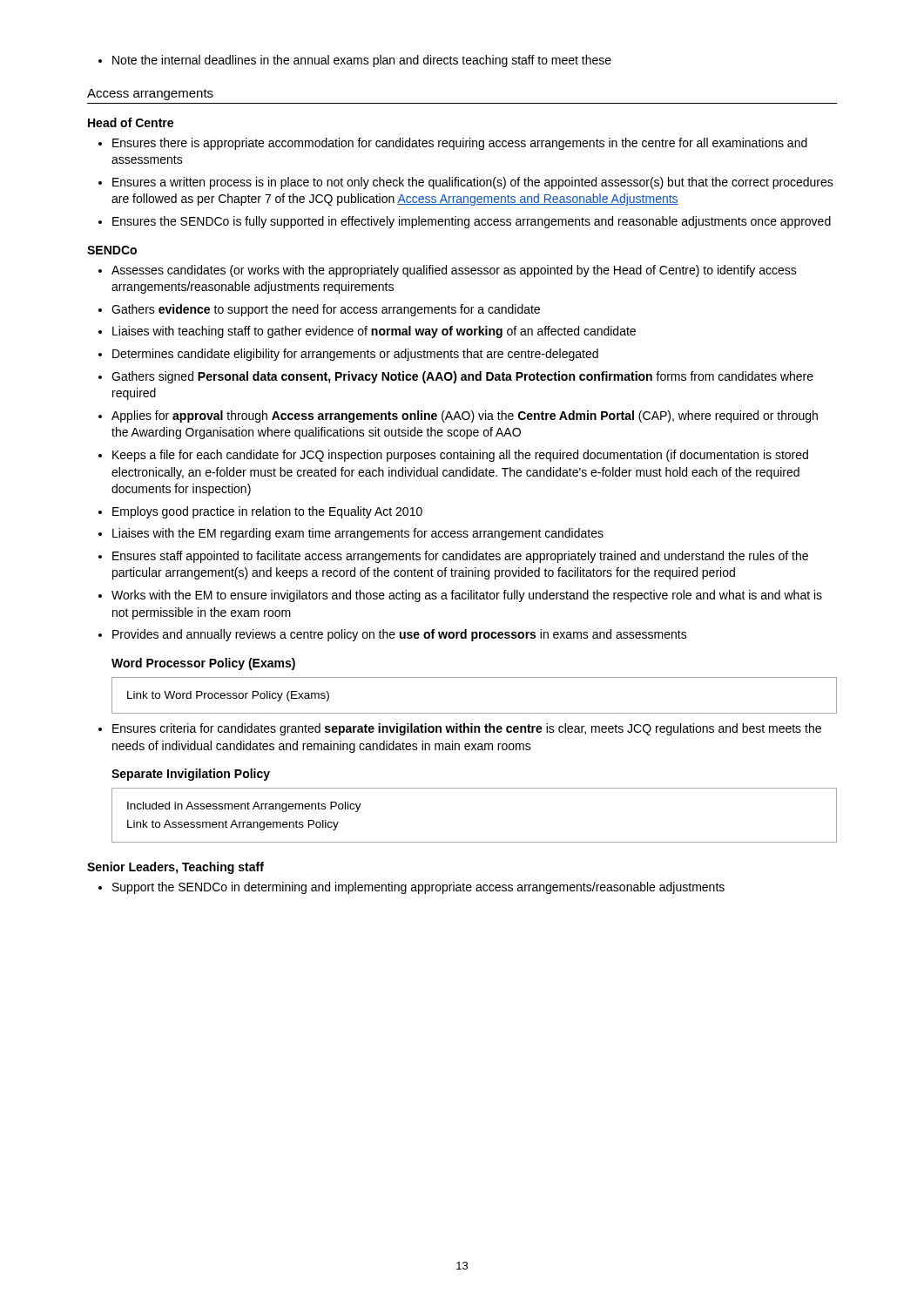Click on the block starting "Head of Centre"

[130, 123]
